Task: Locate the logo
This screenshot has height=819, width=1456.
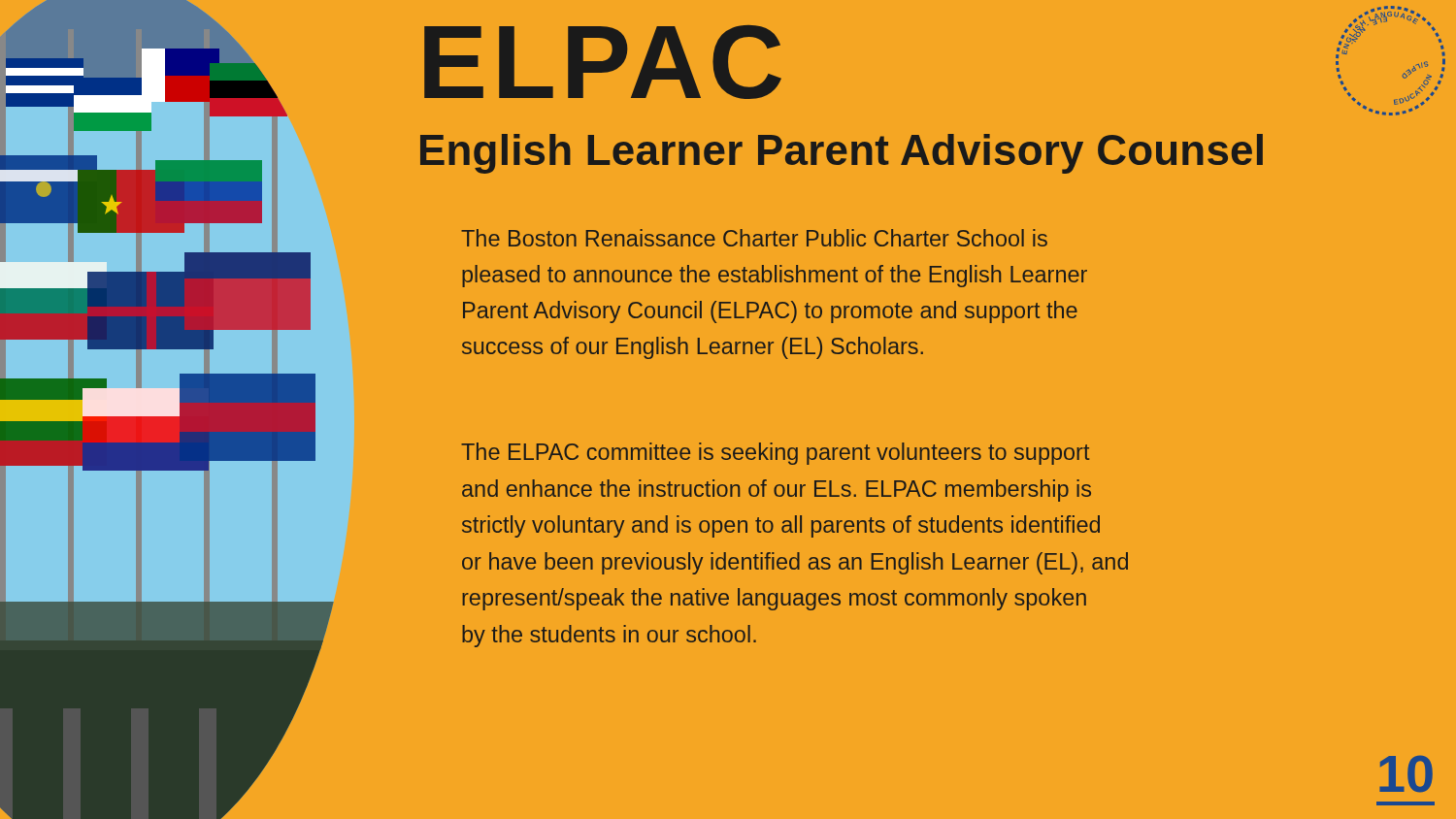Action: click(1390, 61)
